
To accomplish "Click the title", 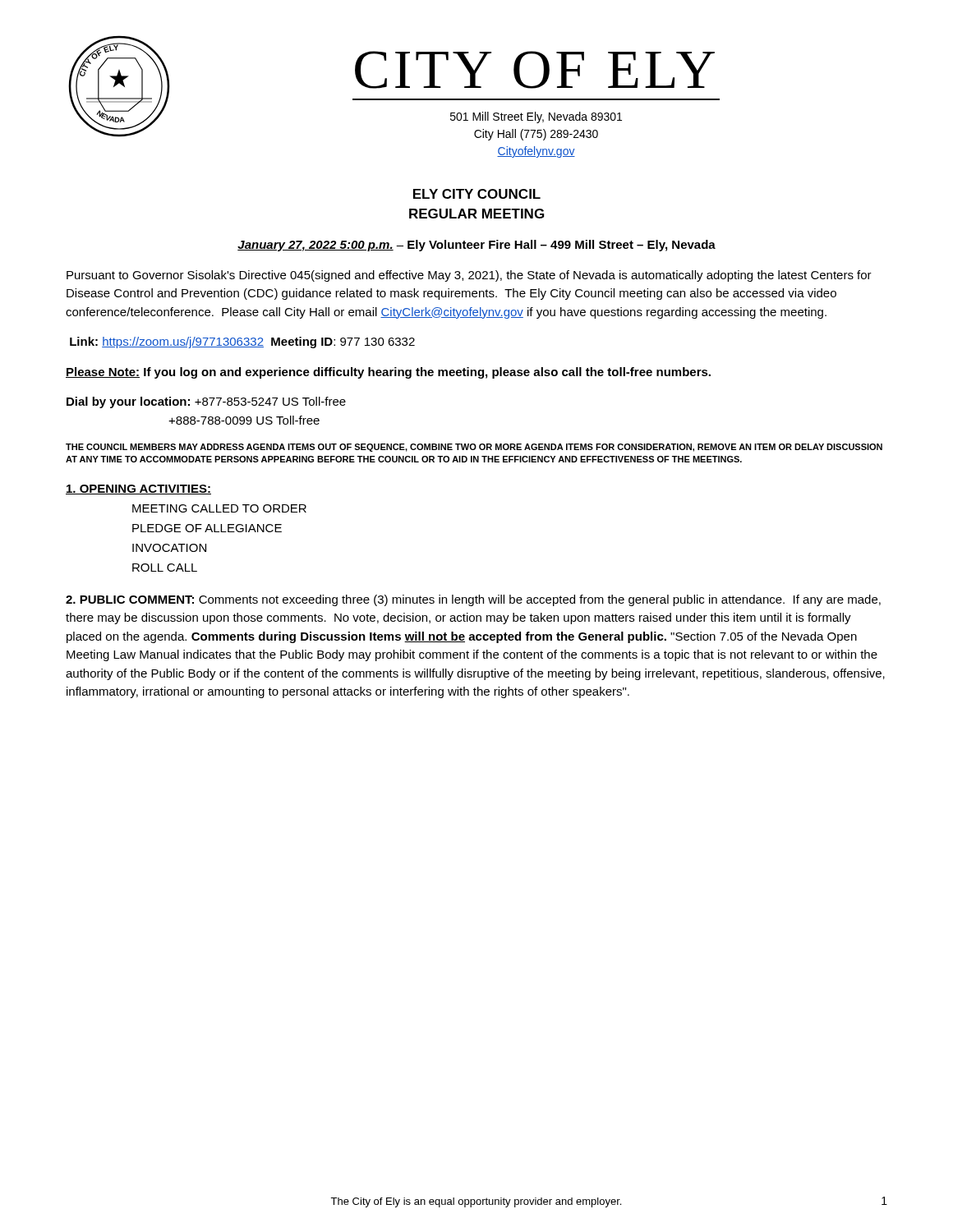I will (536, 71).
